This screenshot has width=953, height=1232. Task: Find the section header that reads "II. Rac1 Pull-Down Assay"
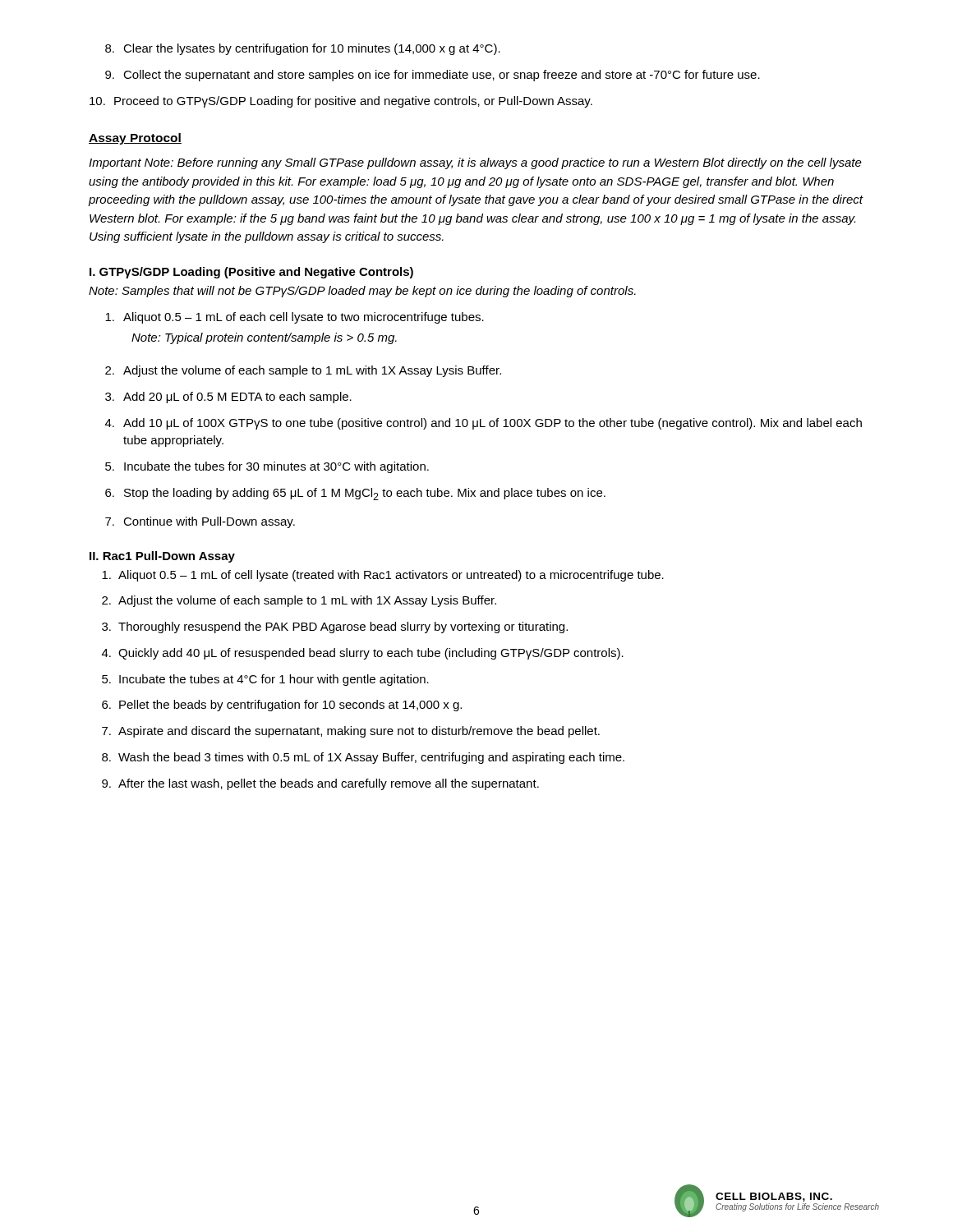point(162,555)
